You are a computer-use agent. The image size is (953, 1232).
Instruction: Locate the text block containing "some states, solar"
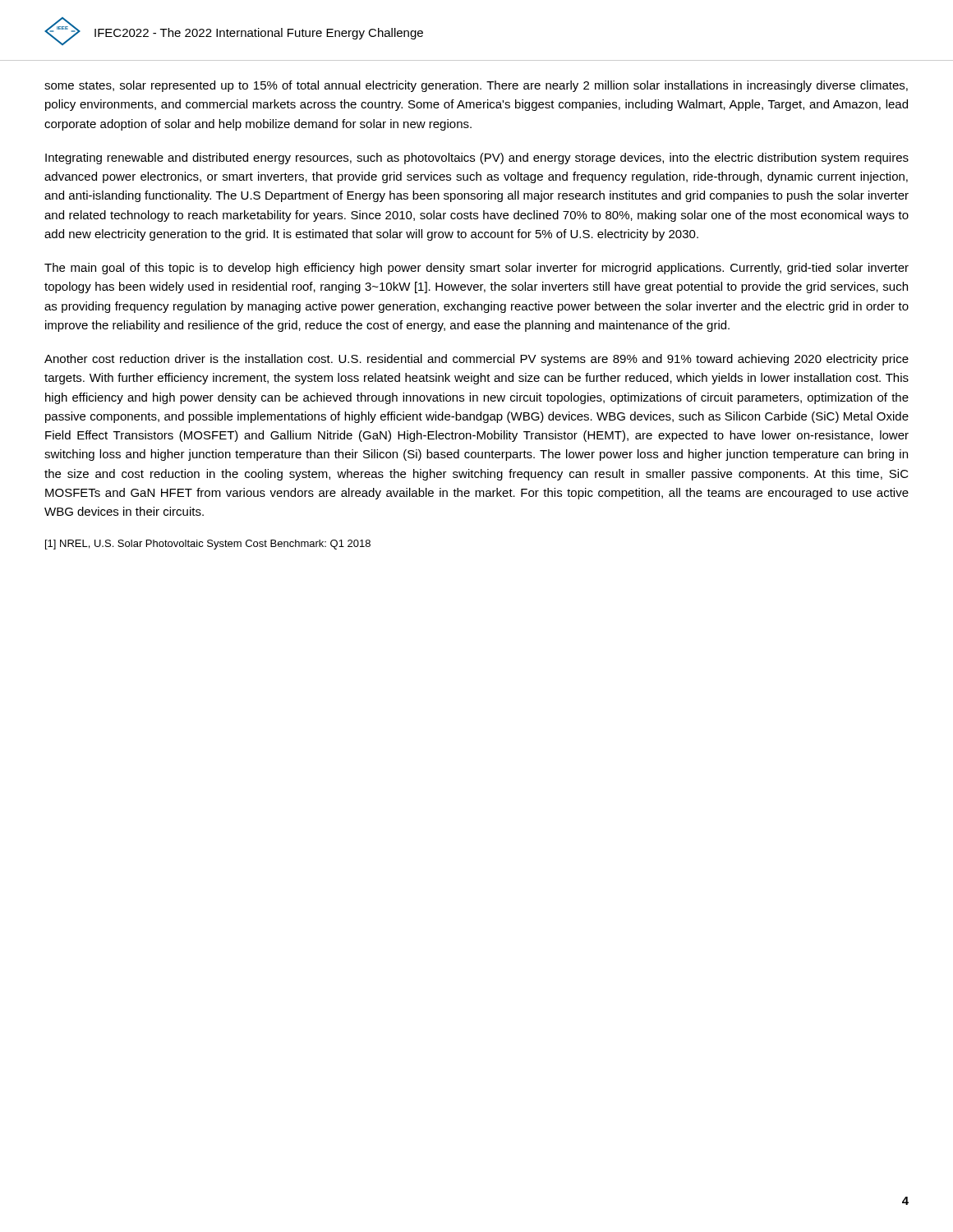pos(476,104)
